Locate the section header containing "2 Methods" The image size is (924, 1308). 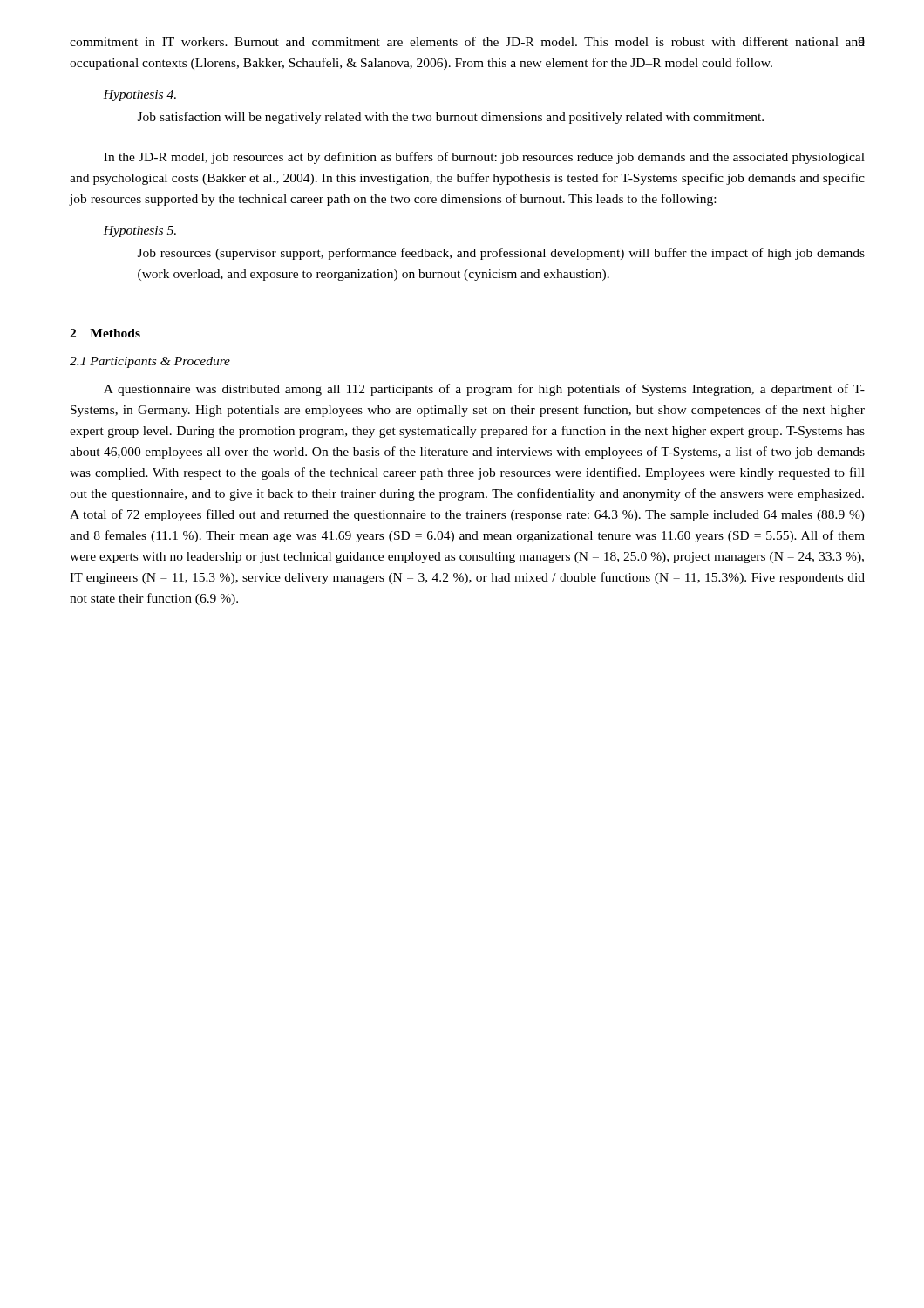(105, 333)
